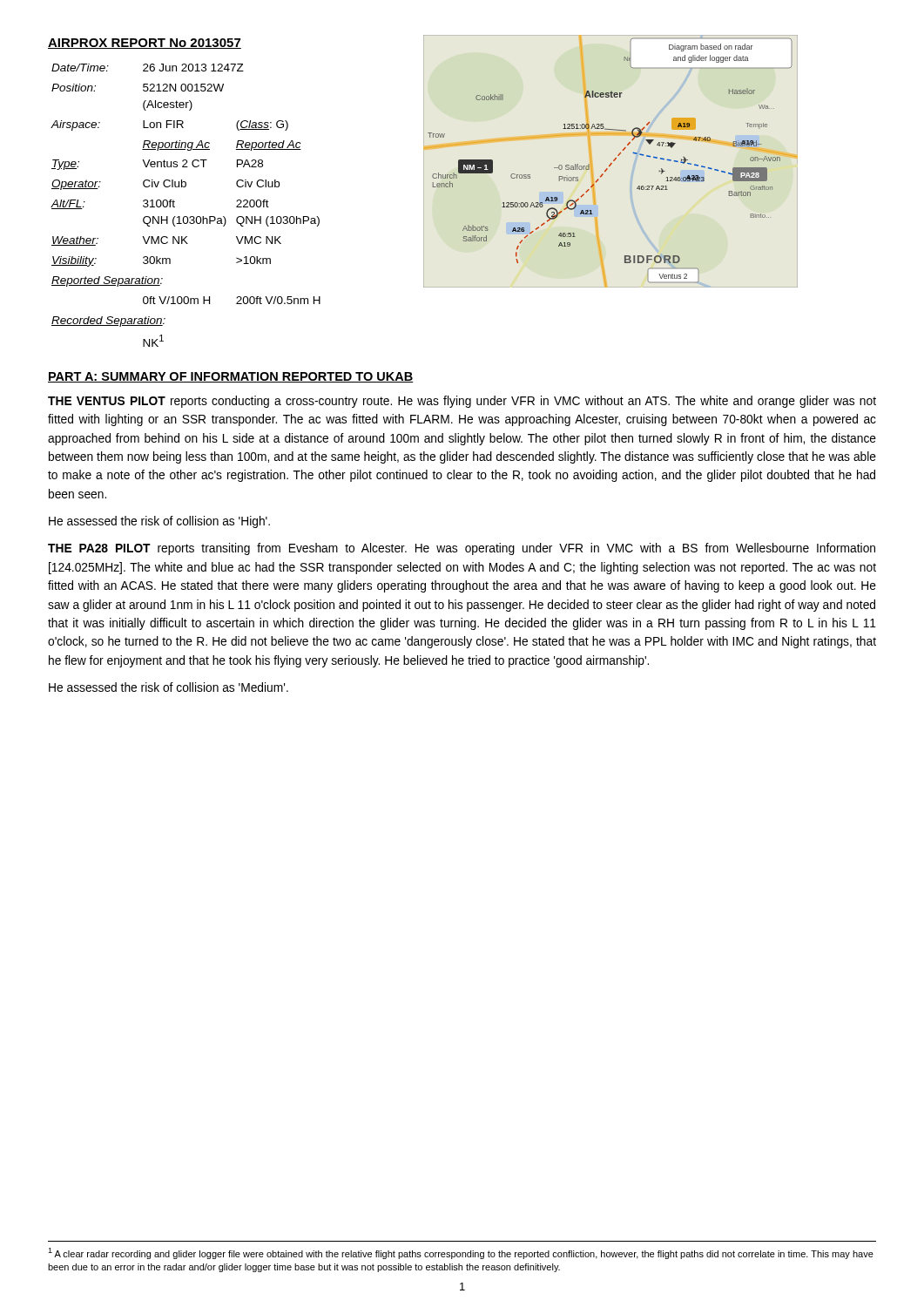Click on the map
The width and height of the screenshot is (924, 1307).
pyautogui.click(x=610, y=161)
